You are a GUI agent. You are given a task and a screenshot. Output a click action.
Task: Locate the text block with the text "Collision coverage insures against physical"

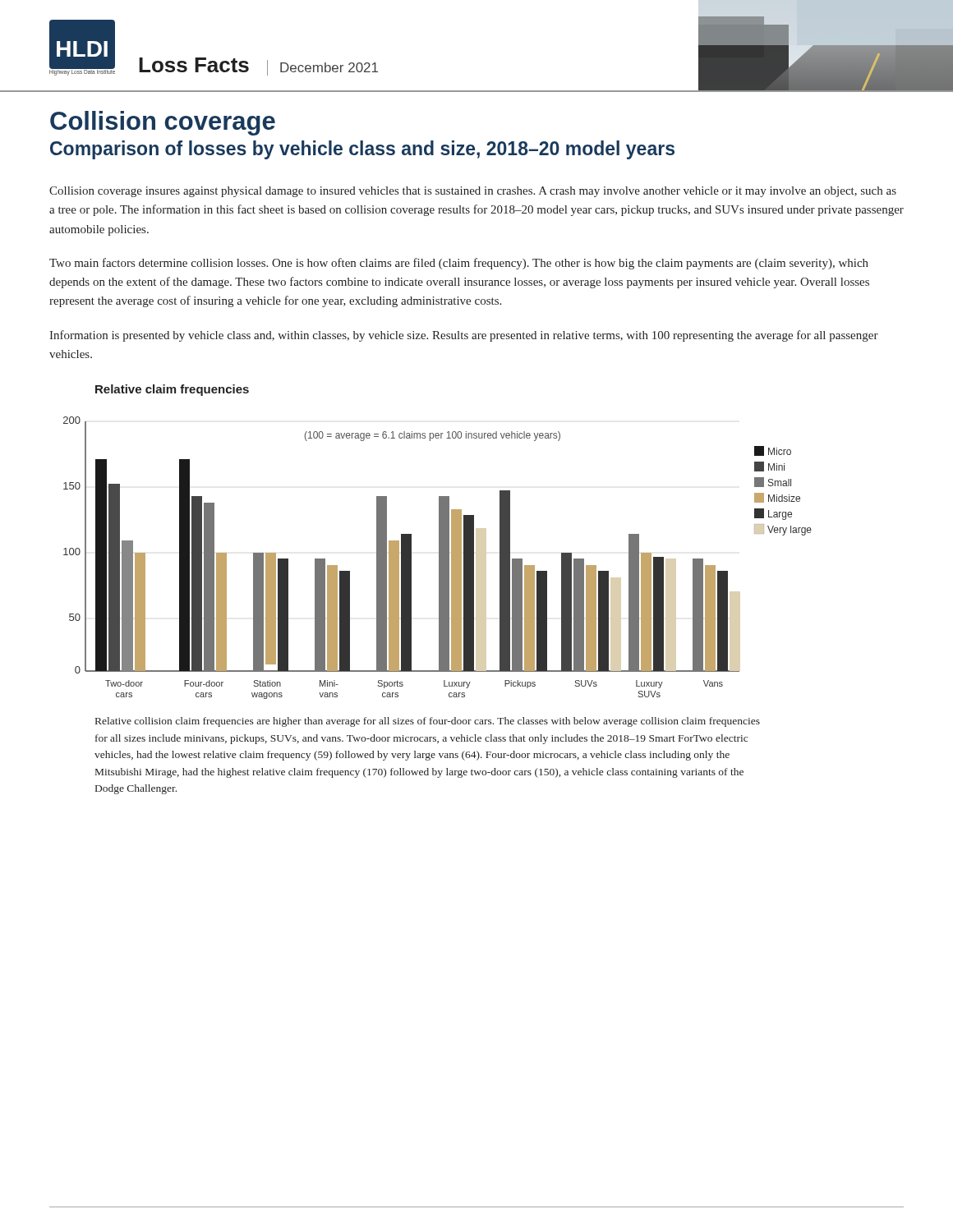pyautogui.click(x=476, y=210)
